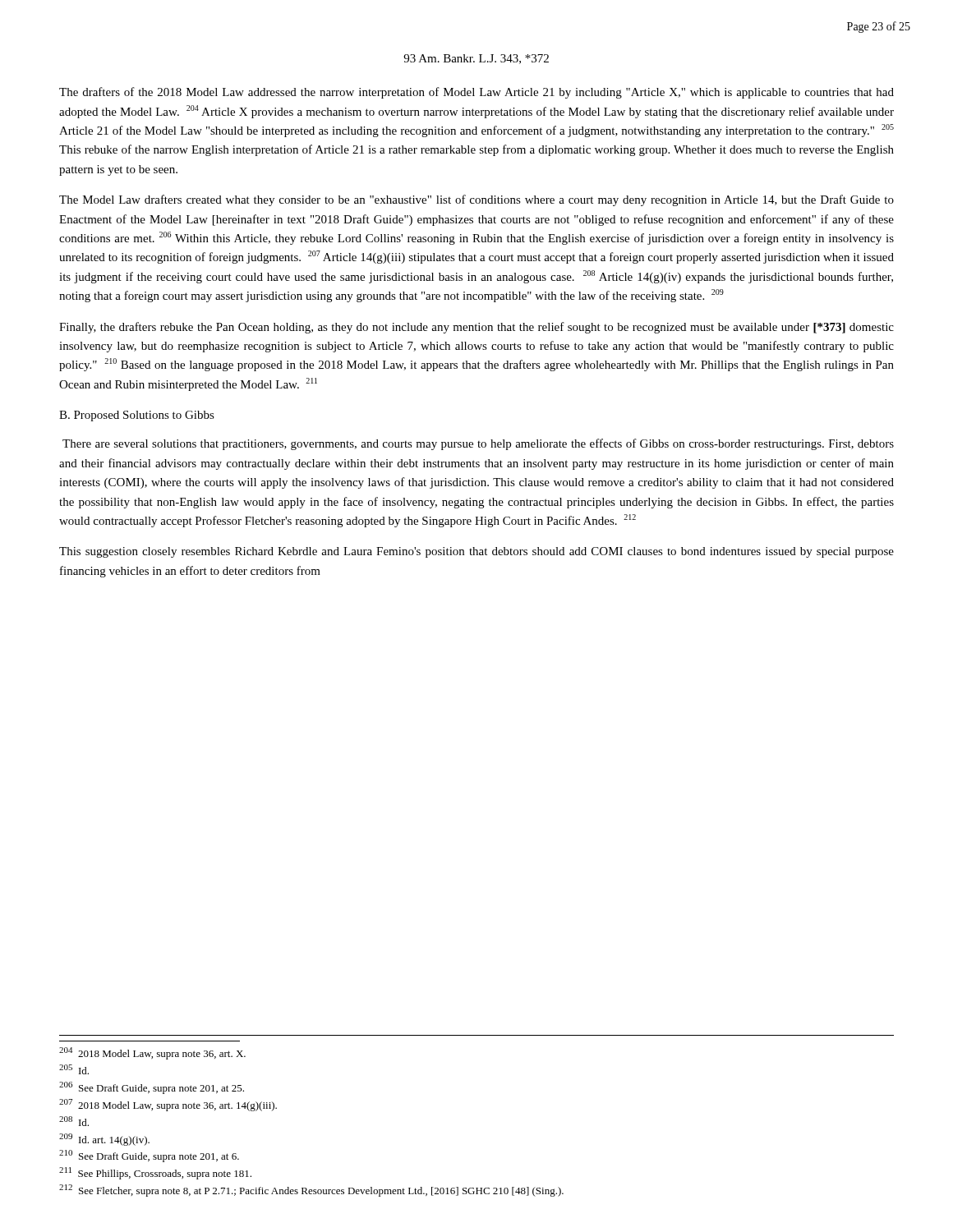Locate the footnote with the text "212 See Fletcher,"
The height and width of the screenshot is (1232, 953).
tap(312, 1190)
